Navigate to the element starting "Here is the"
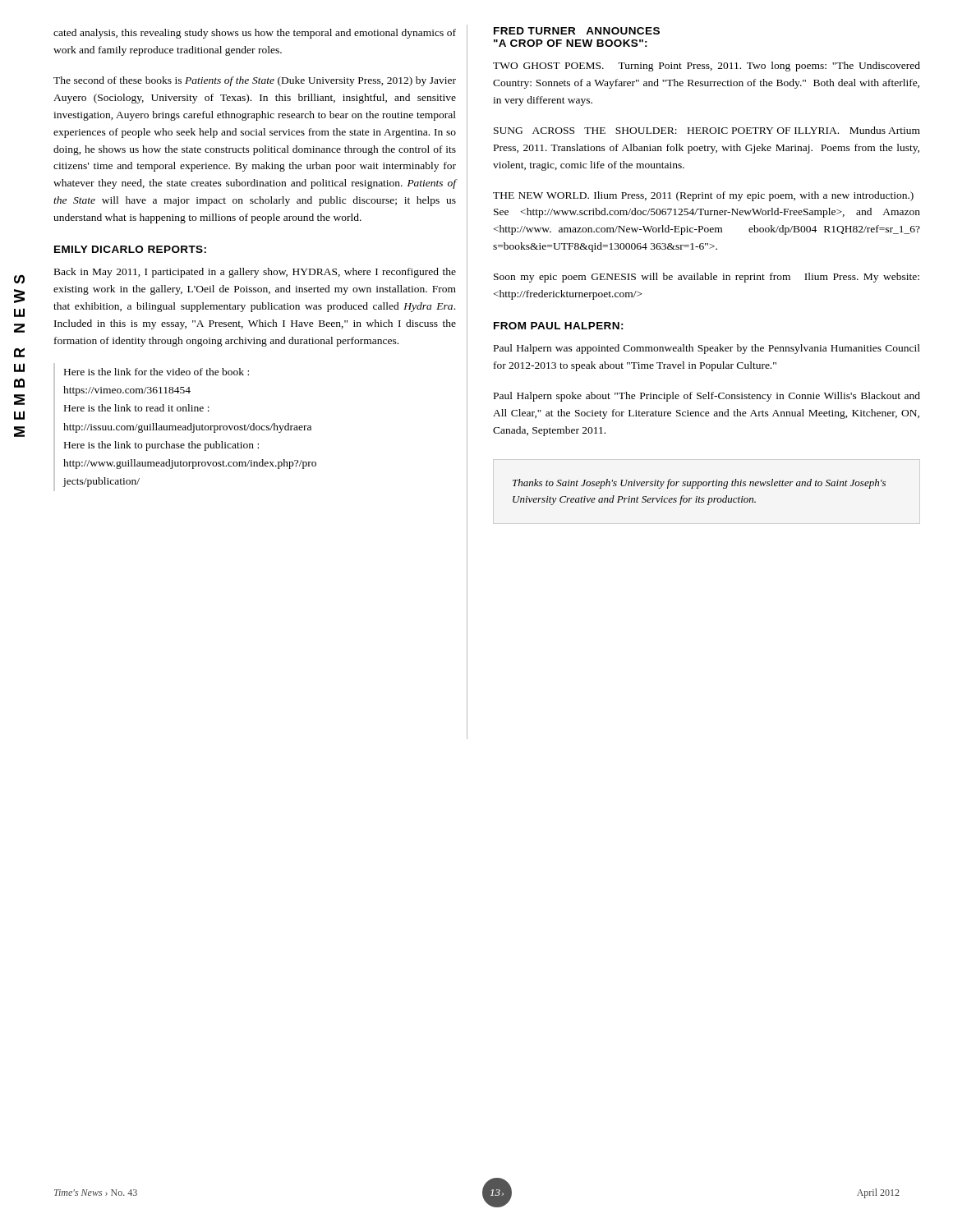 (190, 426)
